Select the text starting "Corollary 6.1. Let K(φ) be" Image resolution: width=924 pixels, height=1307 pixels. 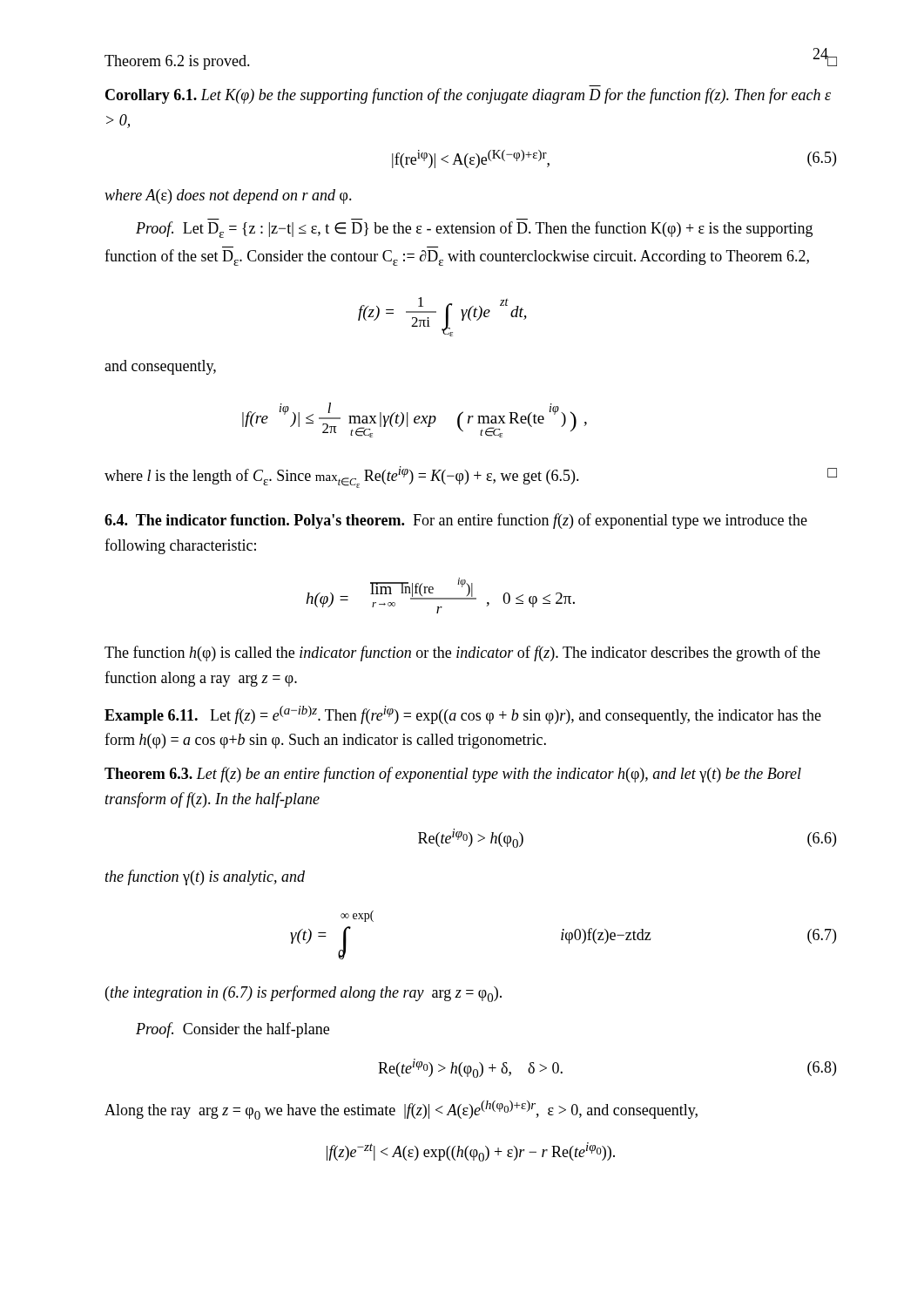pos(468,108)
